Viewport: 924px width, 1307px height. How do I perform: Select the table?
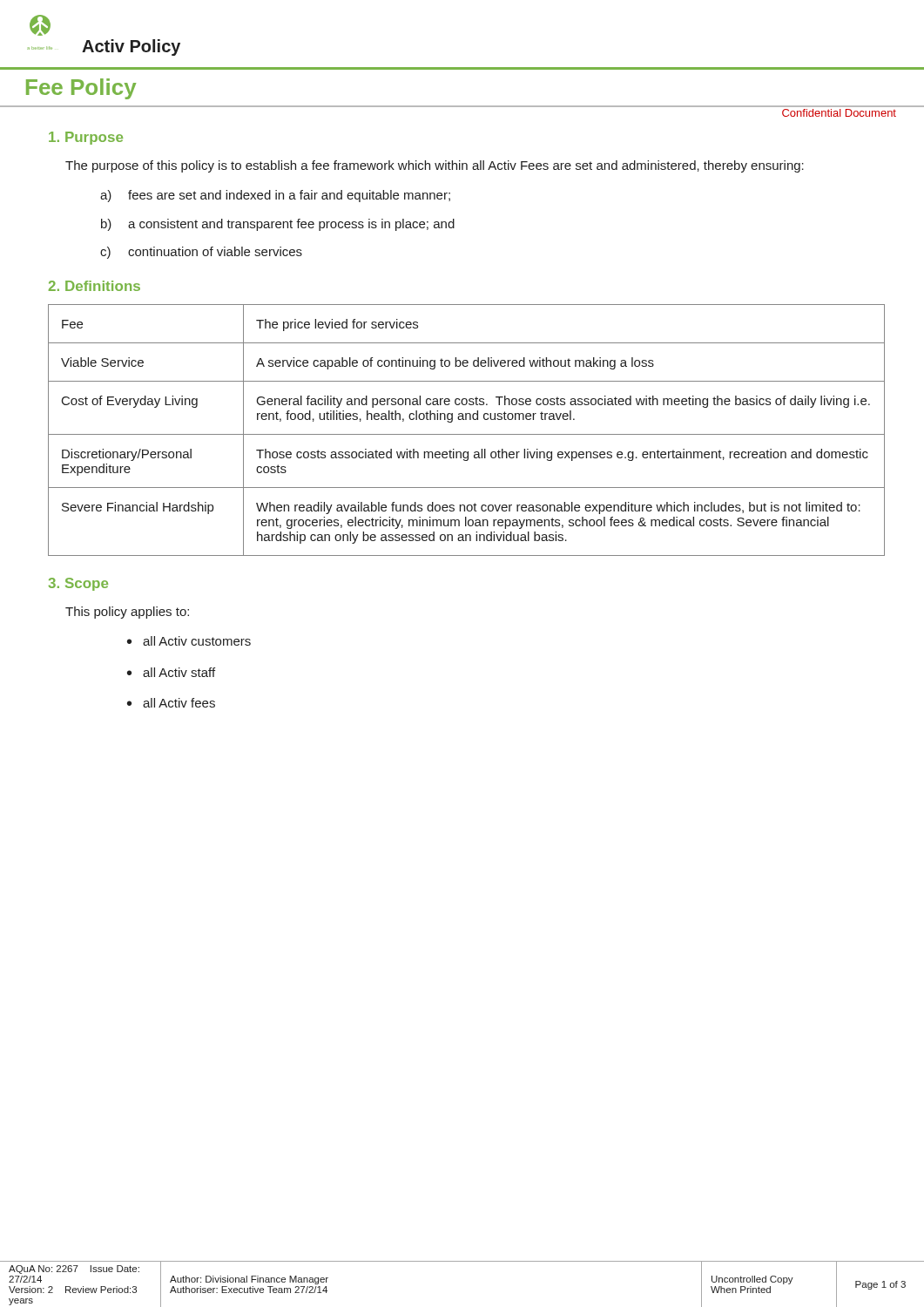tap(466, 430)
